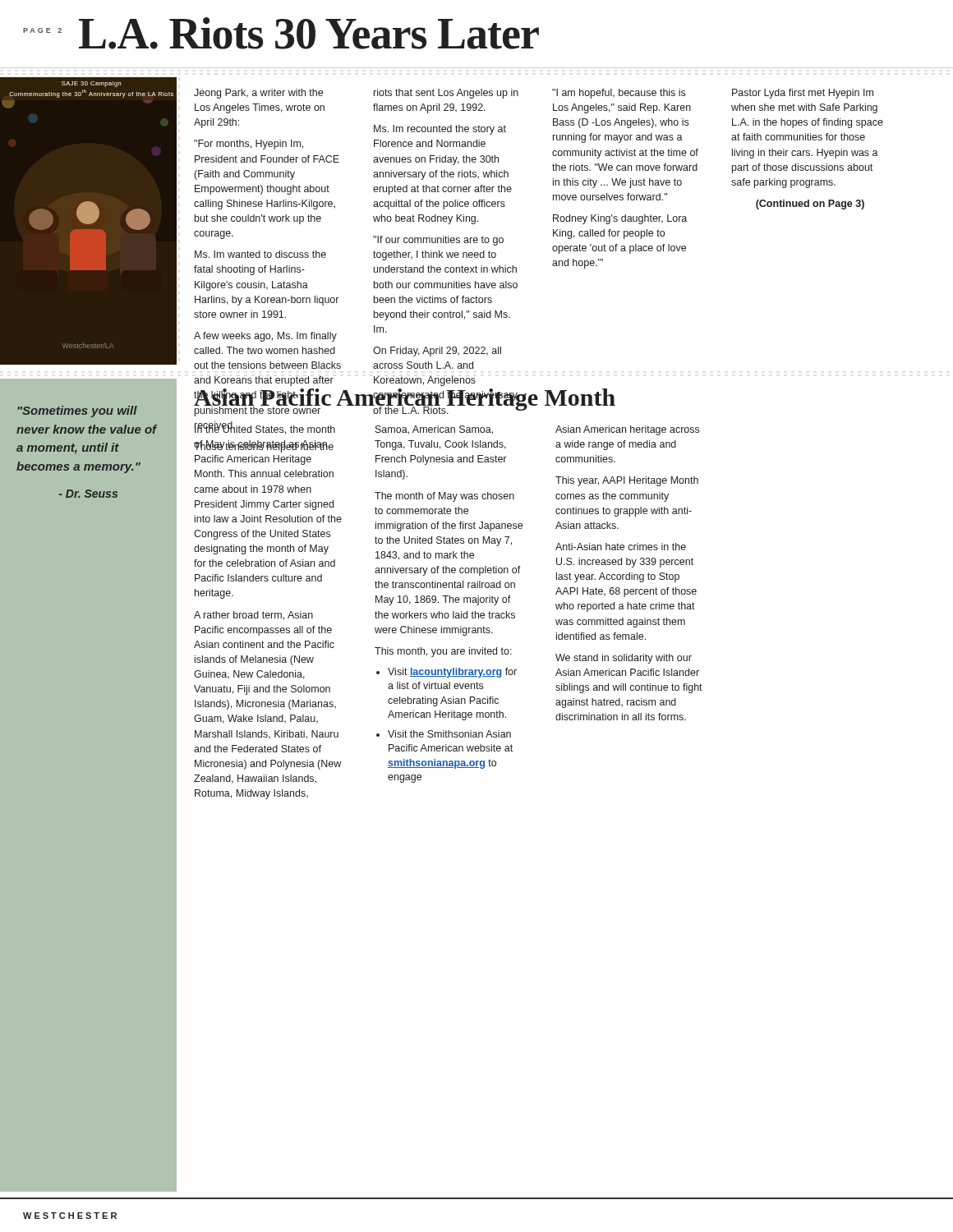Locate the element starting "Samoa, American Samoa, Tonga, Tuvalu, Cook Islands,"
The width and height of the screenshot is (953, 1232).
[x=449, y=540]
